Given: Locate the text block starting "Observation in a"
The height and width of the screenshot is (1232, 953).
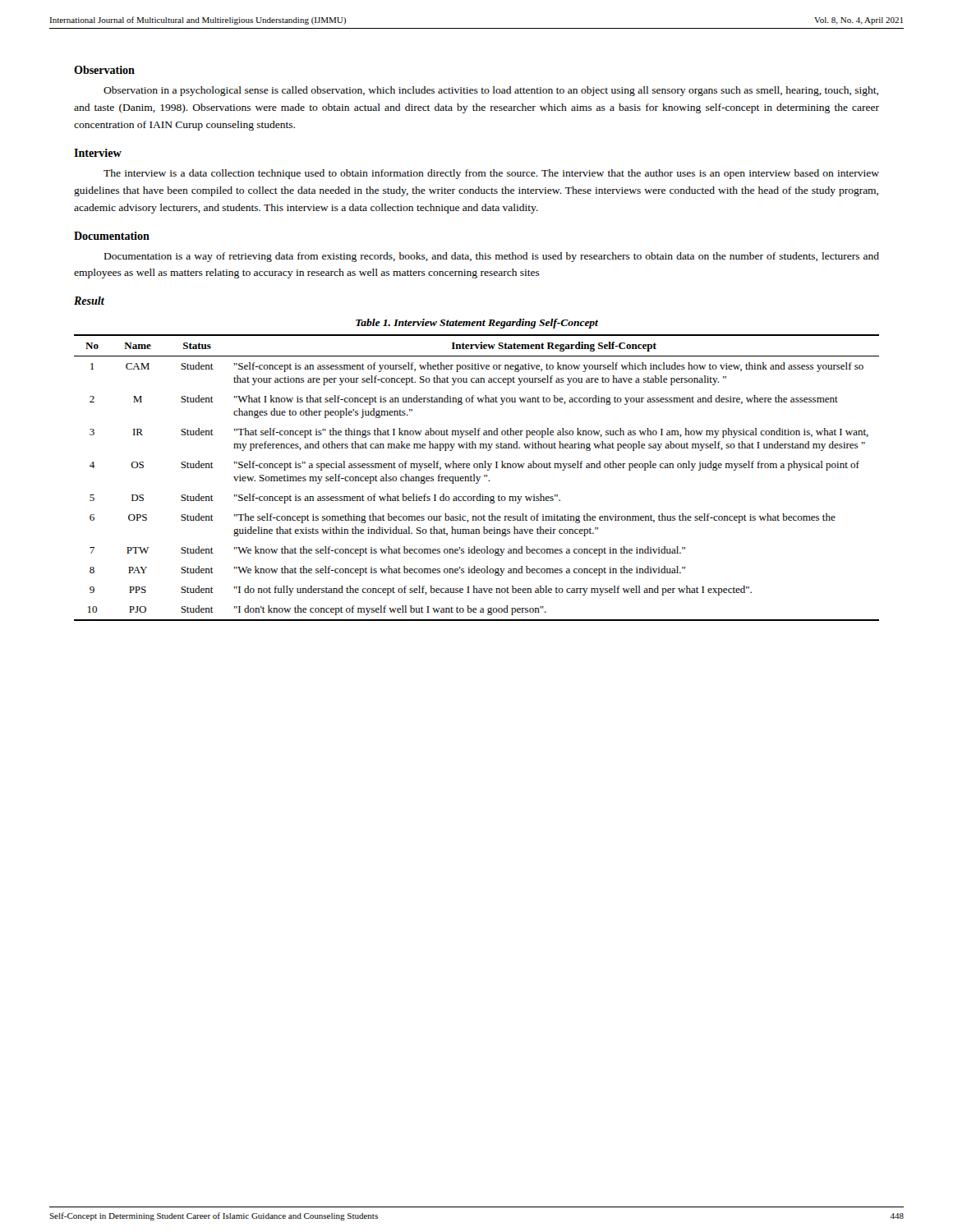Looking at the screenshot, I should (x=476, y=107).
